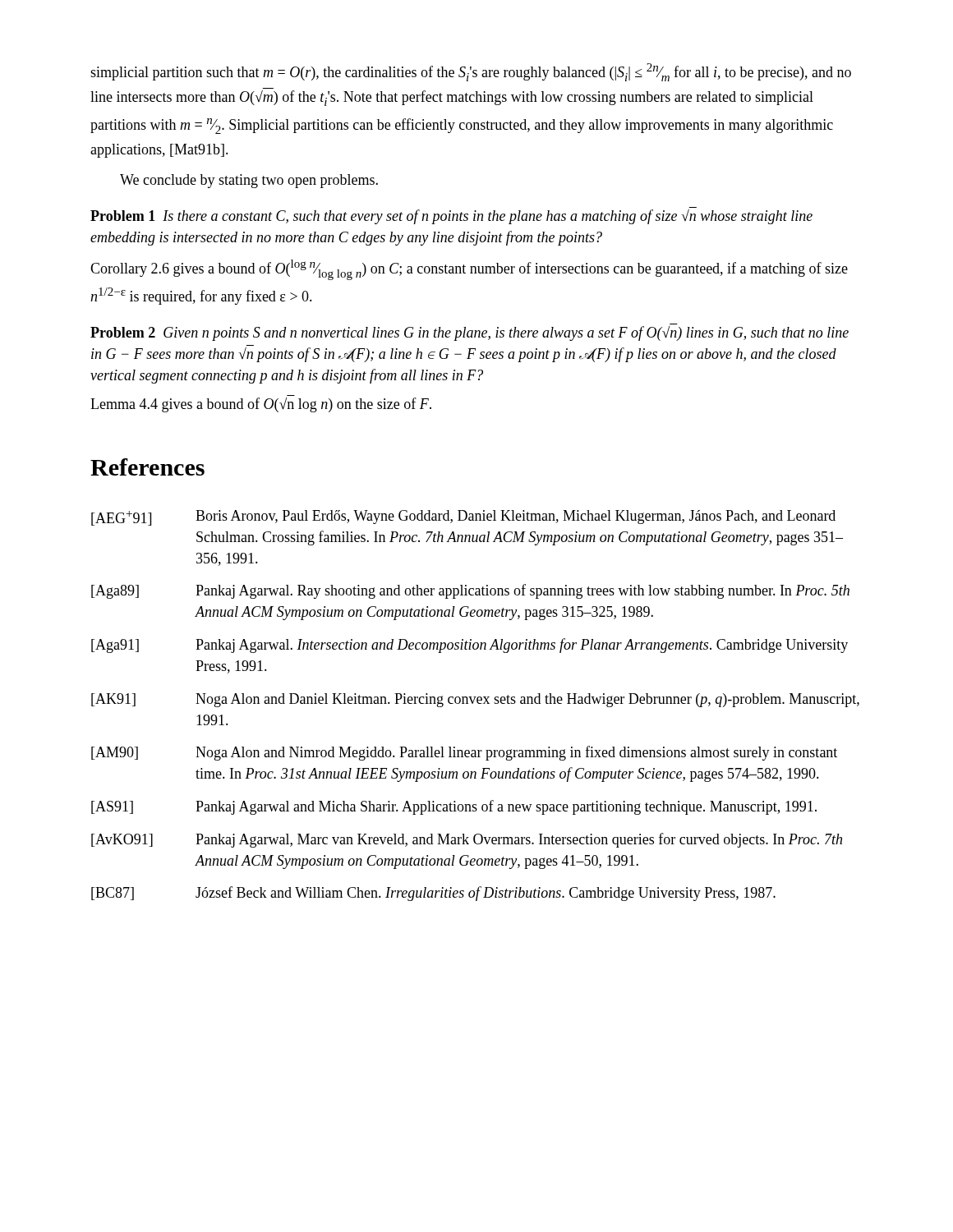
Task: Where is the passage that starts "Corollary 2.6 gives a bound of O(log n⁄log"?
Action: pos(476,281)
